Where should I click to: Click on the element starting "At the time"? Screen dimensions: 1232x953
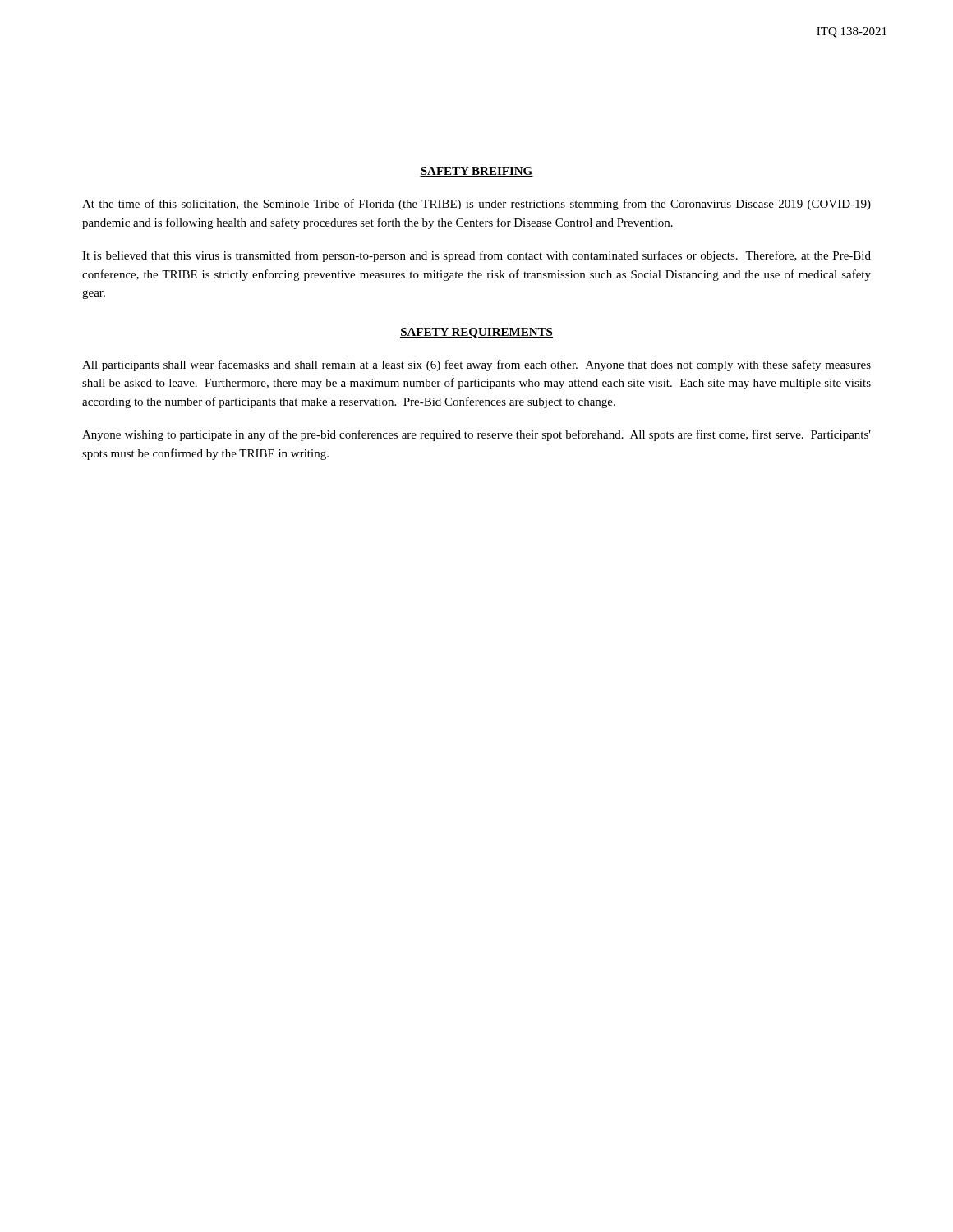click(x=476, y=213)
